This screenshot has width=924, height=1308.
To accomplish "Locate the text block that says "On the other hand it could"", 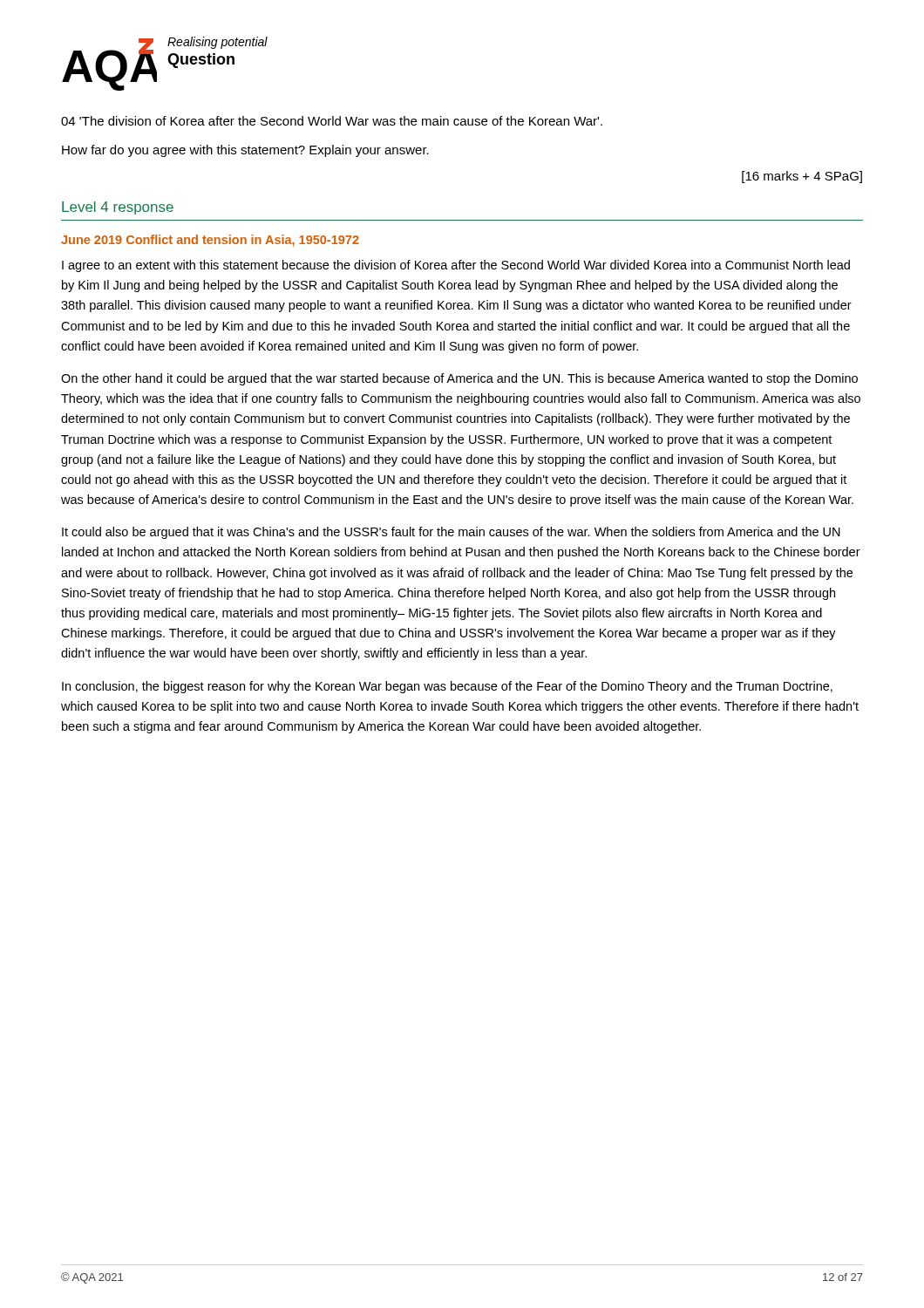I will point(461,439).
